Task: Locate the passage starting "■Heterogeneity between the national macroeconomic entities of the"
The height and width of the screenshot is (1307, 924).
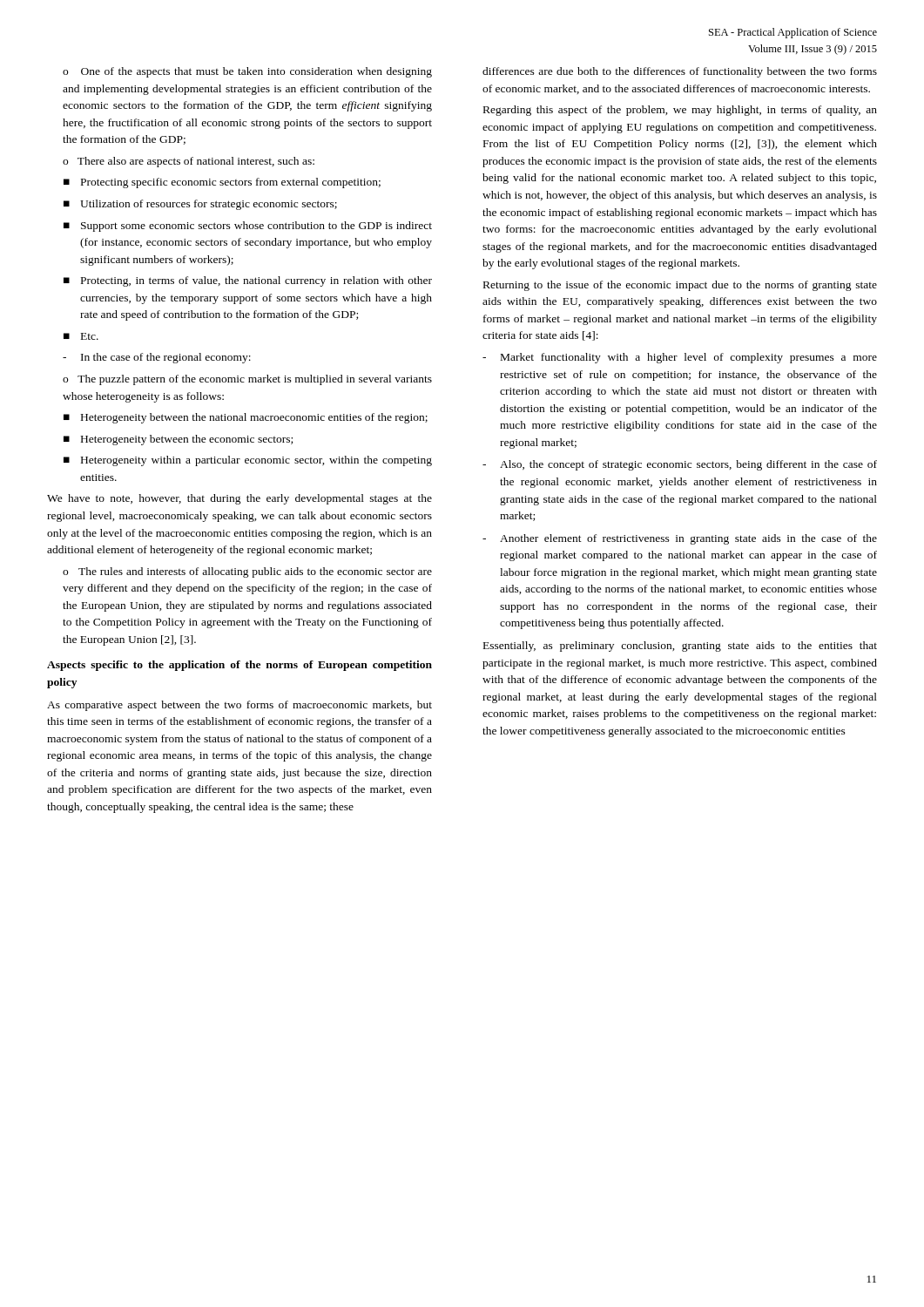Action: pos(247,417)
